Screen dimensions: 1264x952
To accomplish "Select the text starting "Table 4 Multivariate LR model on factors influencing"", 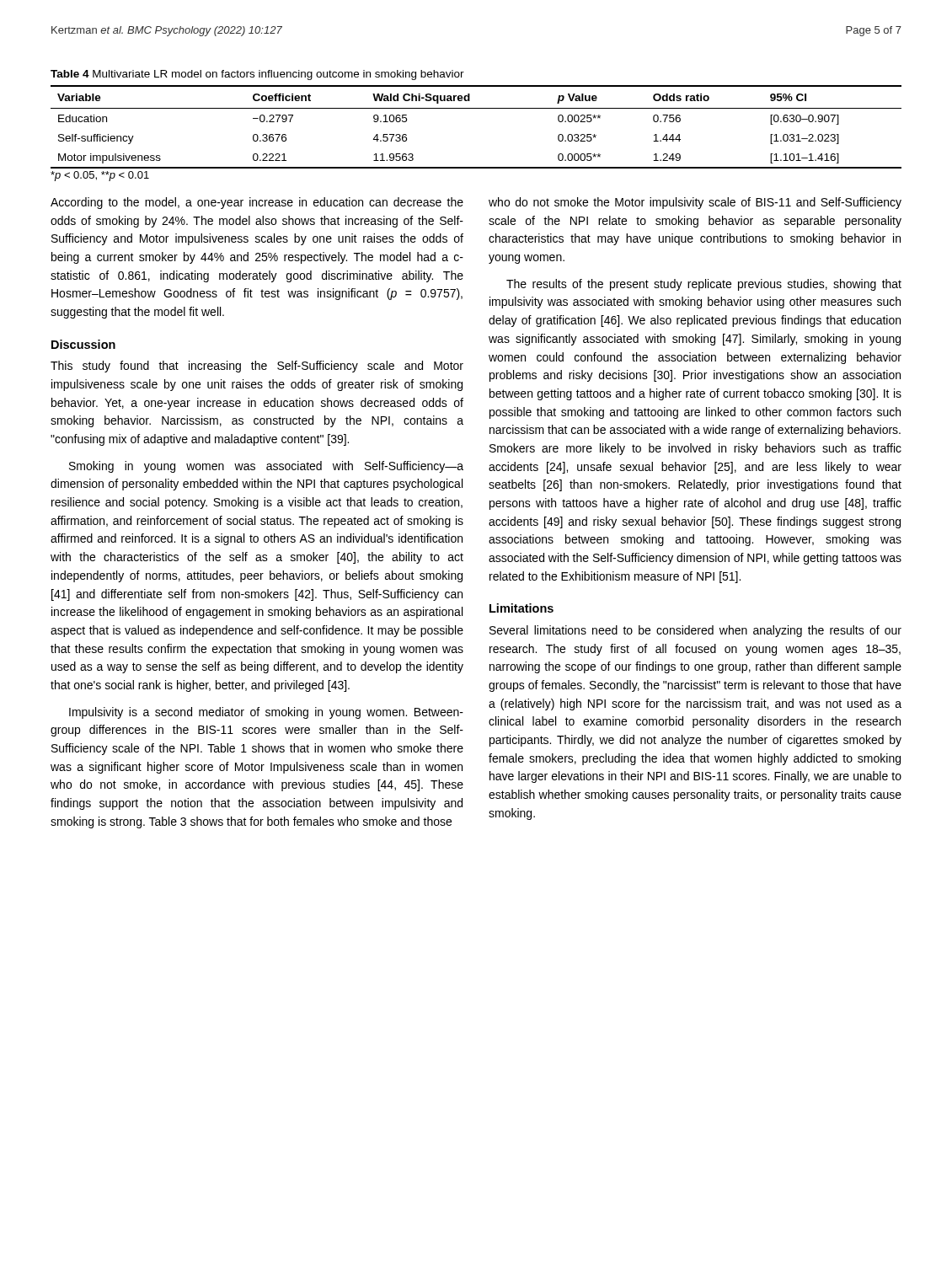I will (x=476, y=118).
